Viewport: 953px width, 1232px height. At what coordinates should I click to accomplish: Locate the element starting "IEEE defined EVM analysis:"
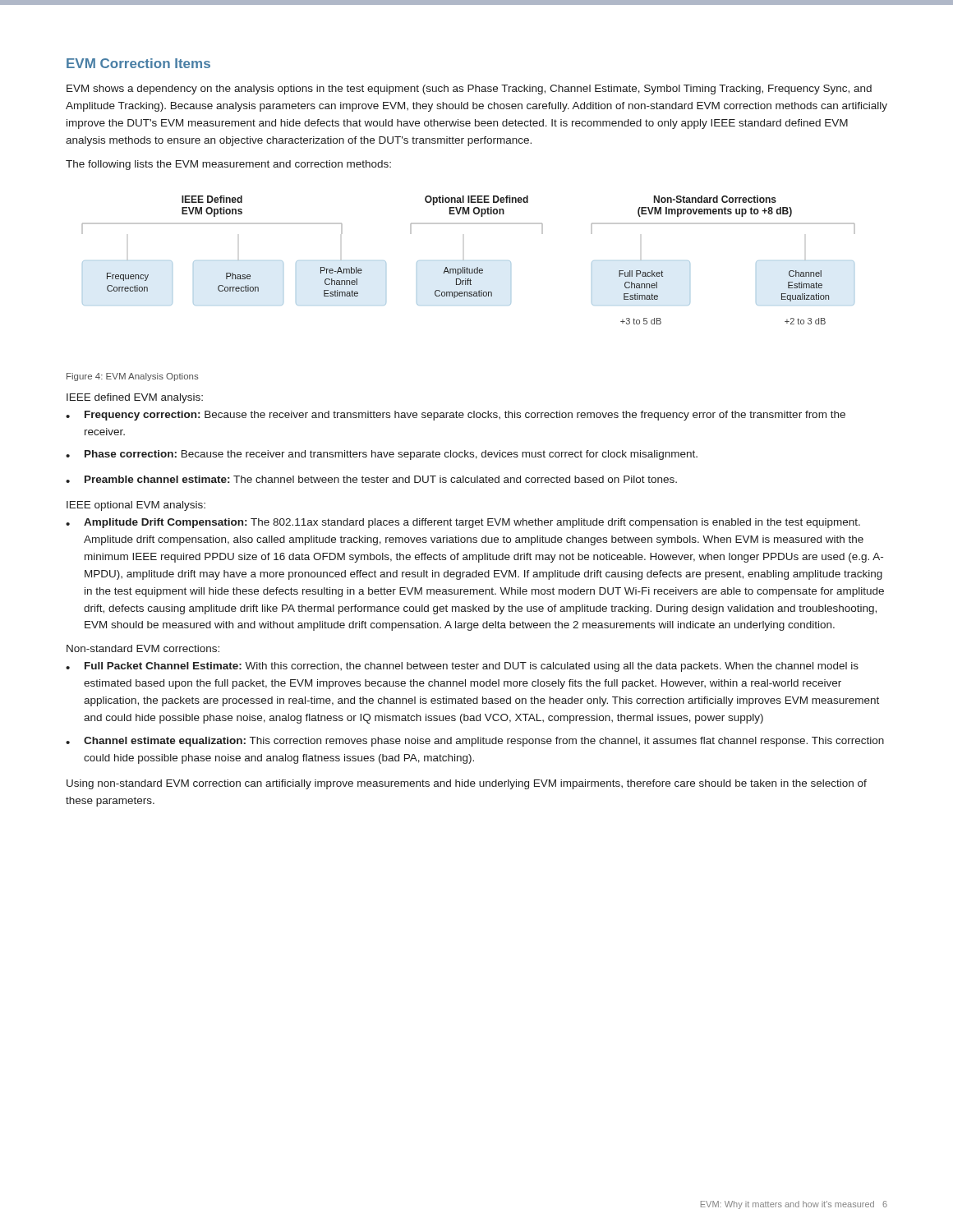point(135,397)
